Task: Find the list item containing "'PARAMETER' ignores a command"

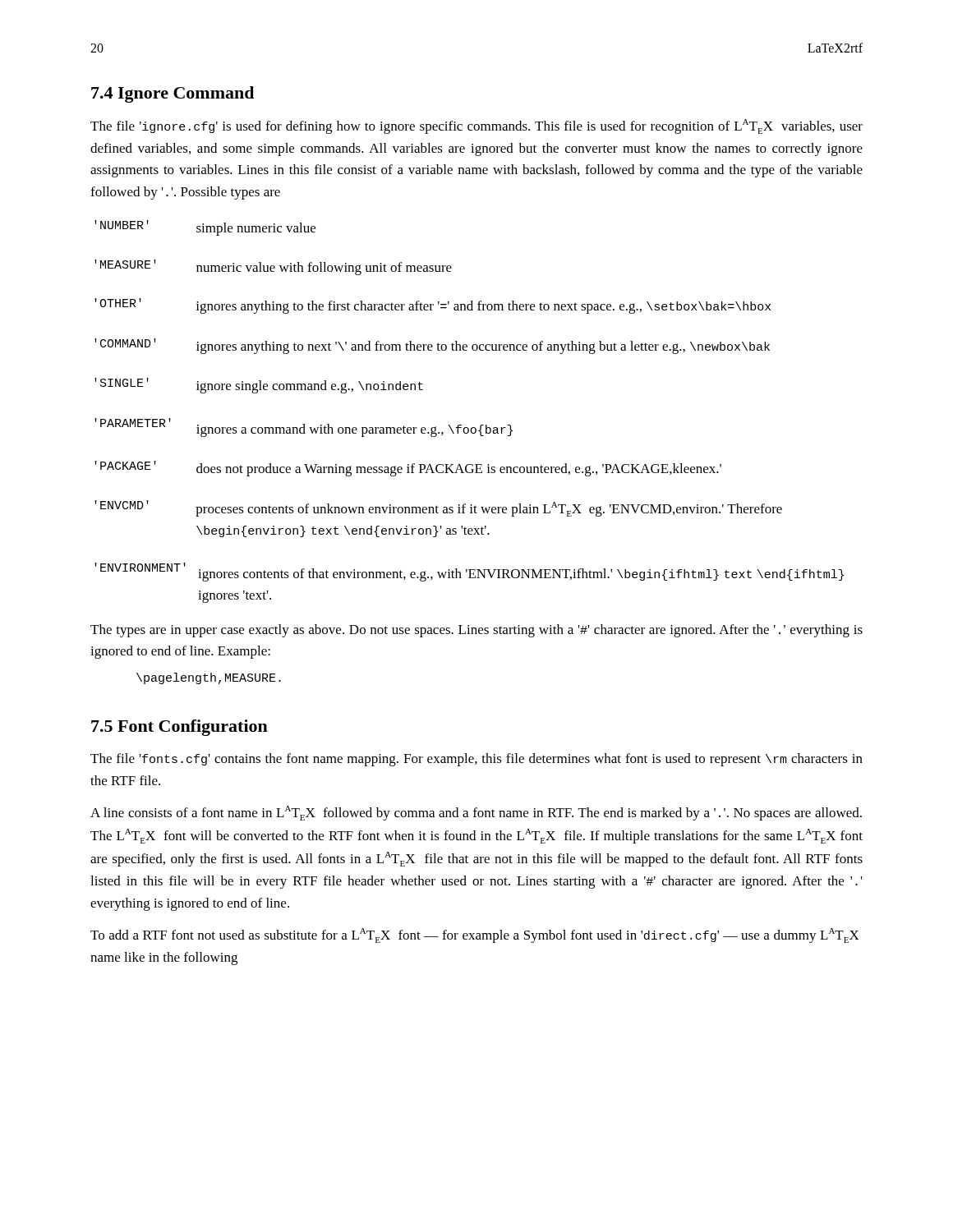Action: pos(476,428)
